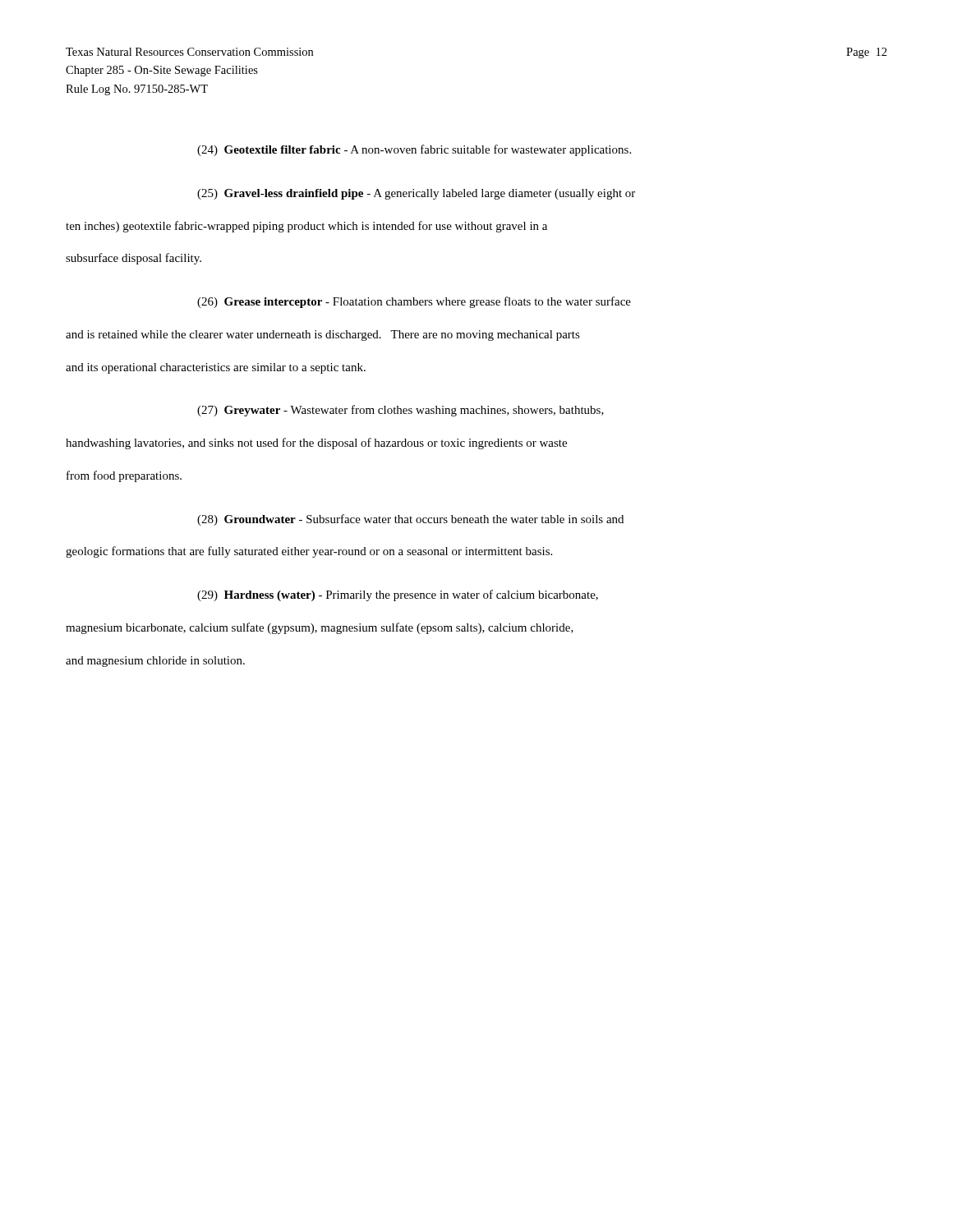This screenshot has height=1232, width=953.
Task: Locate the block starting "(27) Greywater - Wastewater from clothes"
Action: click(476, 443)
